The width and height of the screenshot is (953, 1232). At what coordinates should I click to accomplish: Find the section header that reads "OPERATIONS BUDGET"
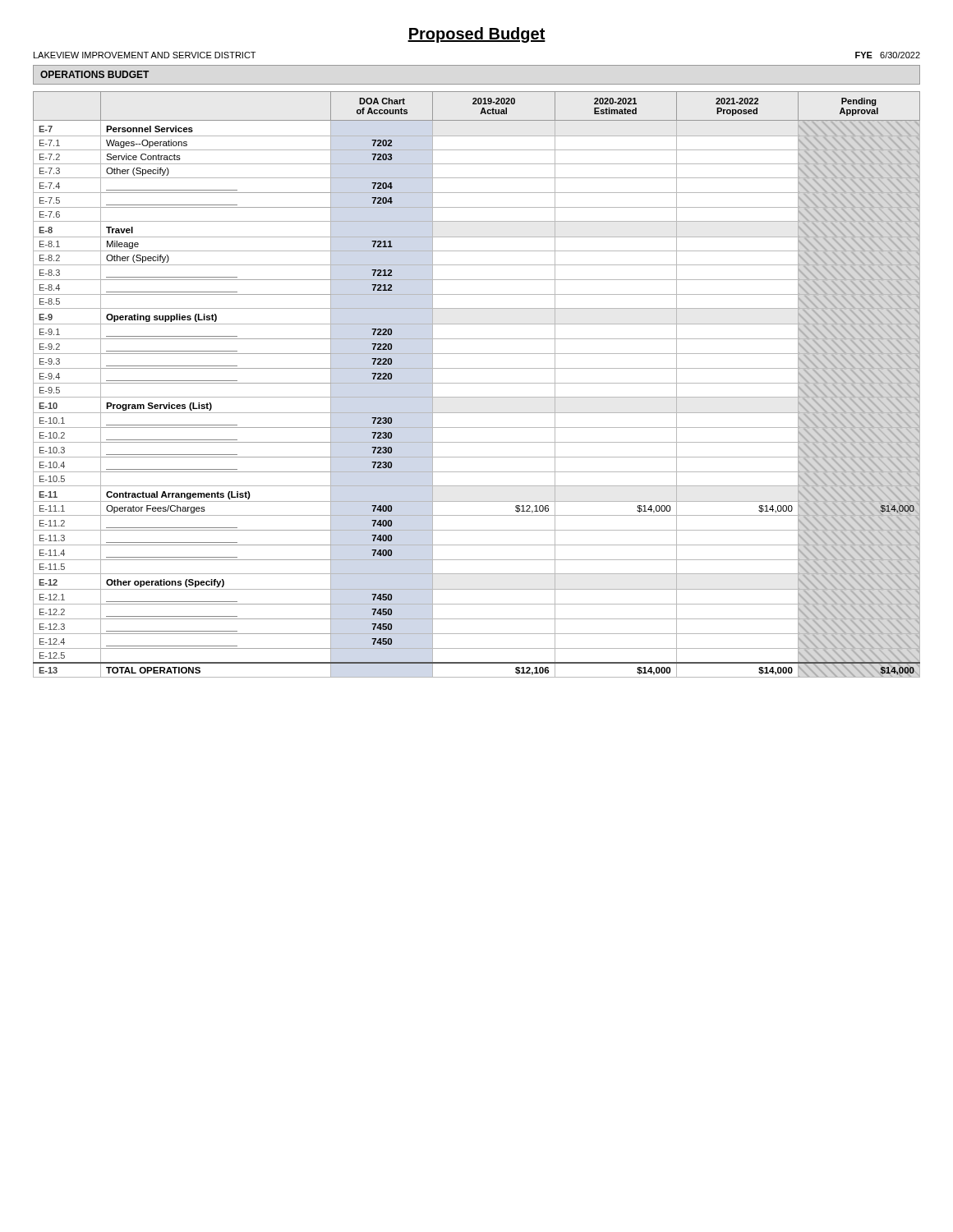tap(476, 75)
